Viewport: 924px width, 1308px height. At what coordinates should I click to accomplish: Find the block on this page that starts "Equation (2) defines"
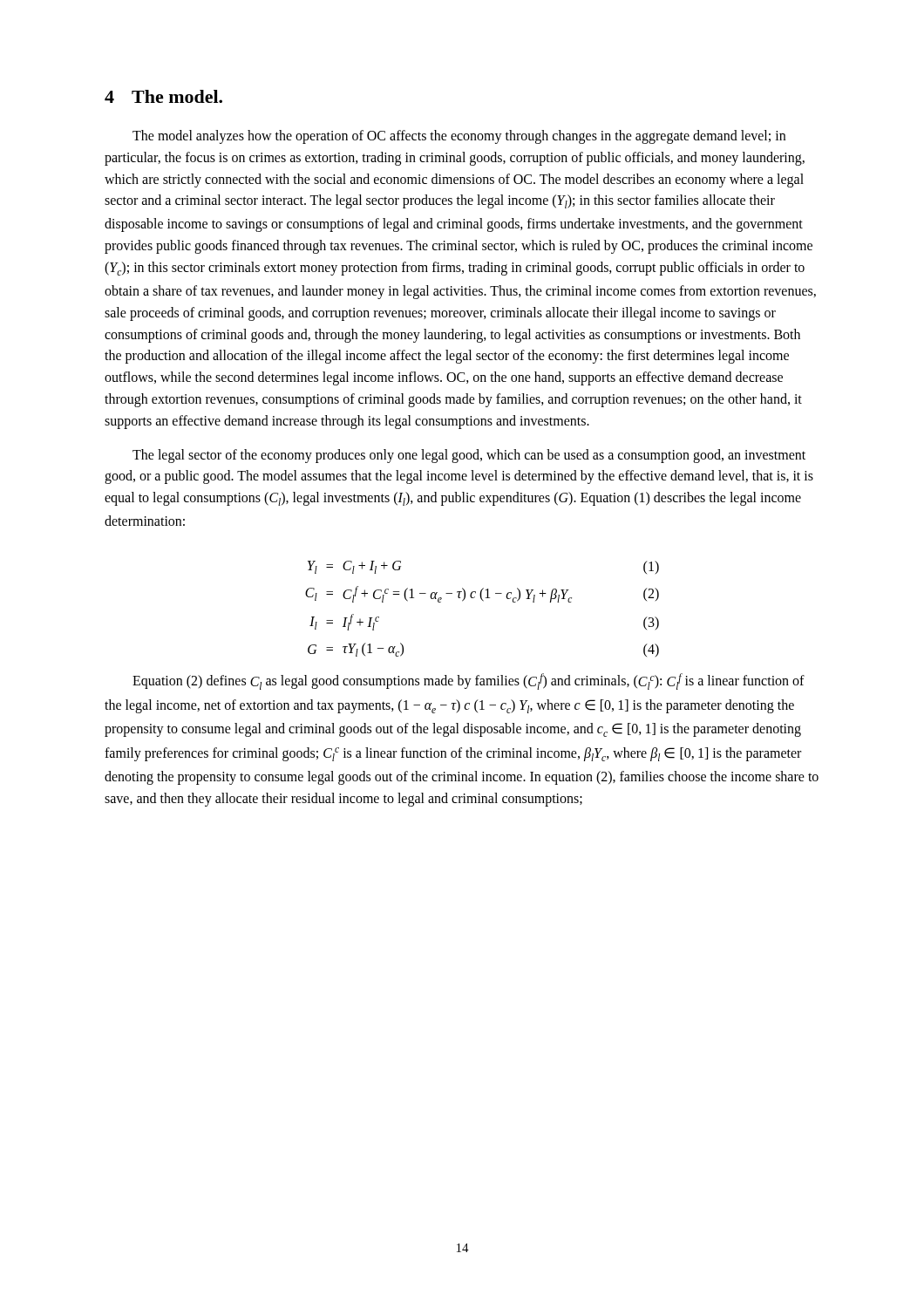pos(462,740)
